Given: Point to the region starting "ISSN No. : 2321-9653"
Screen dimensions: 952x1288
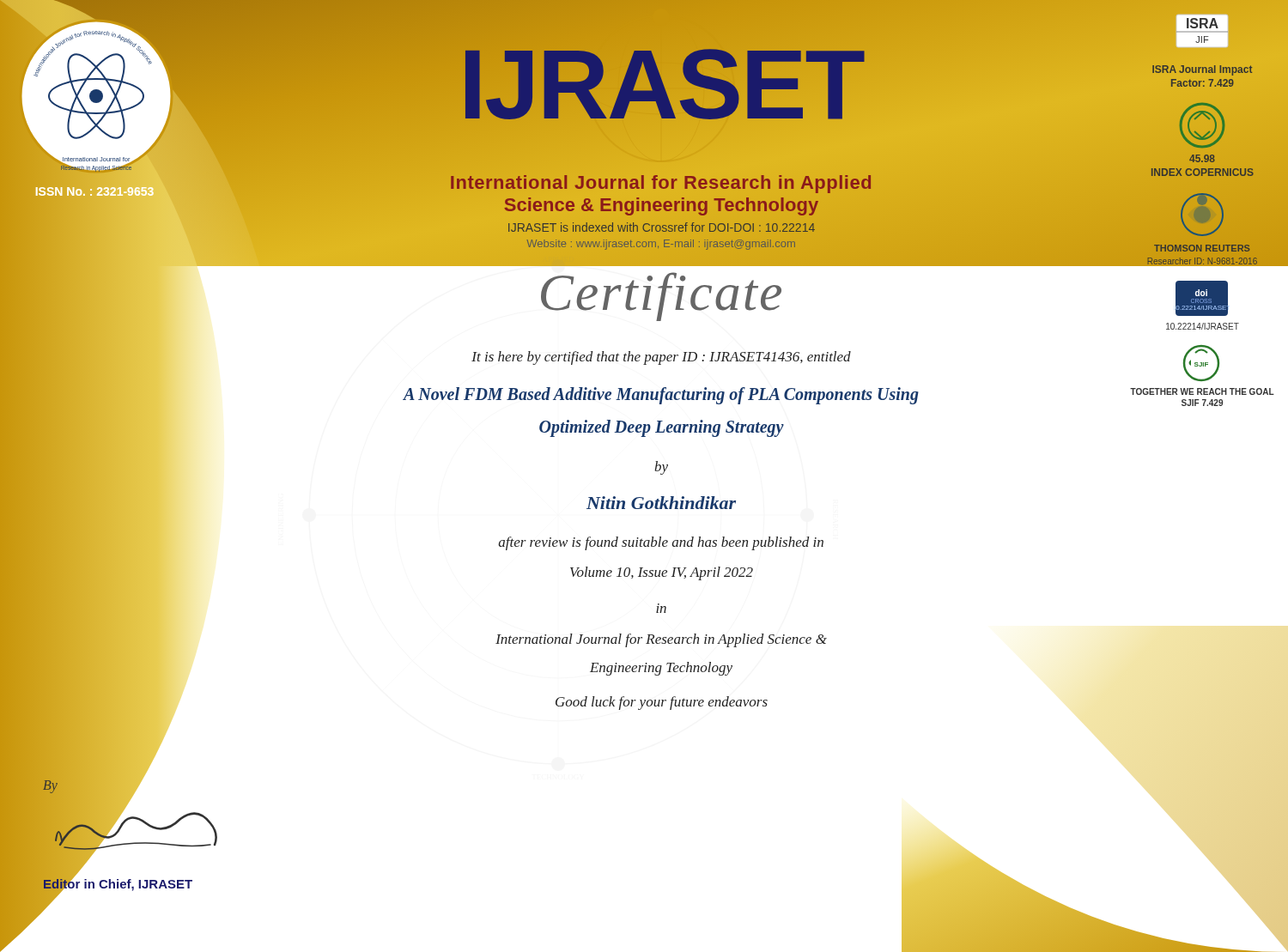Looking at the screenshot, I should (x=94, y=191).
